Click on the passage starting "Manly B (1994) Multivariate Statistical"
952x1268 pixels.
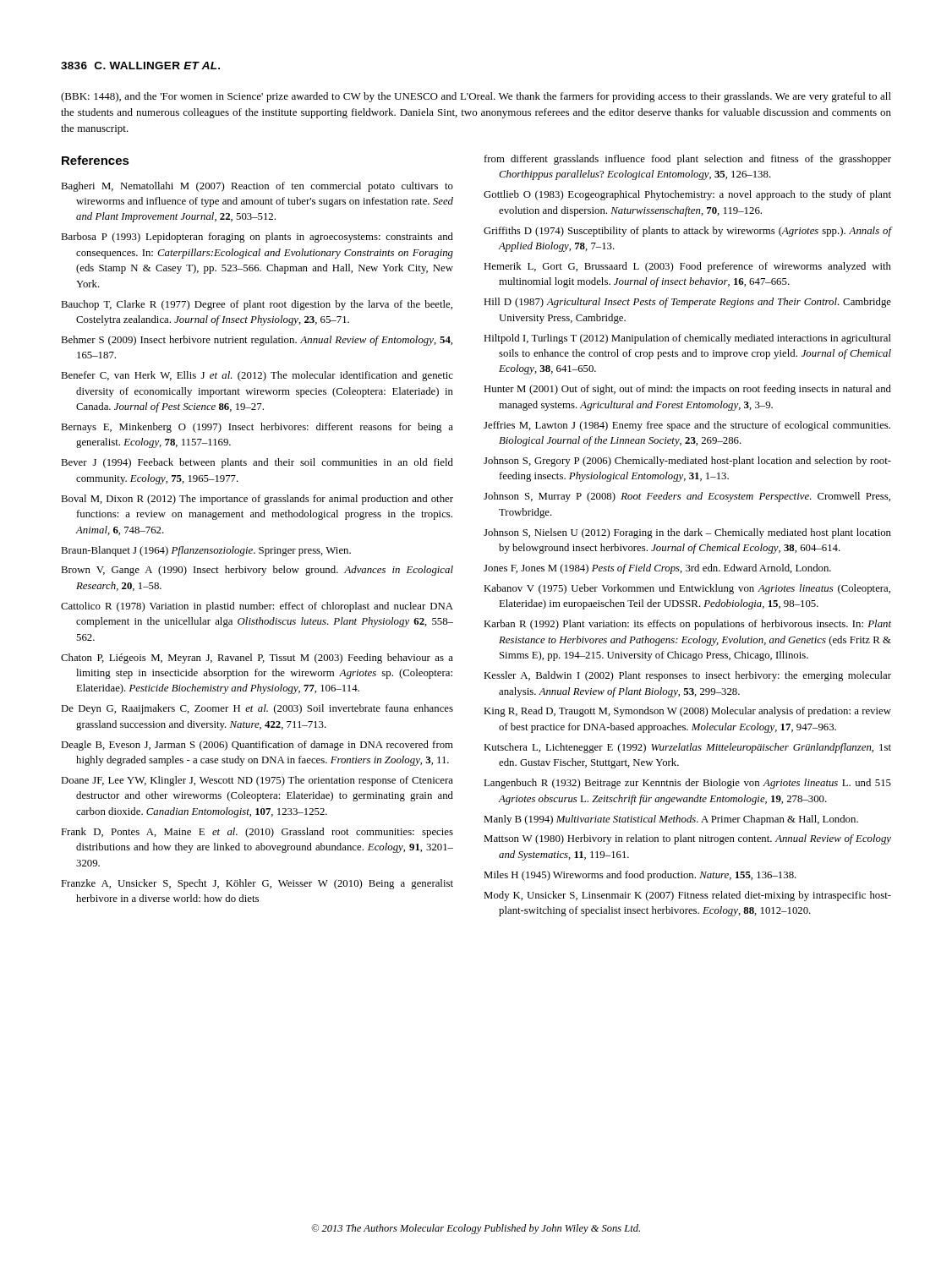pyautogui.click(x=671, y=819)
